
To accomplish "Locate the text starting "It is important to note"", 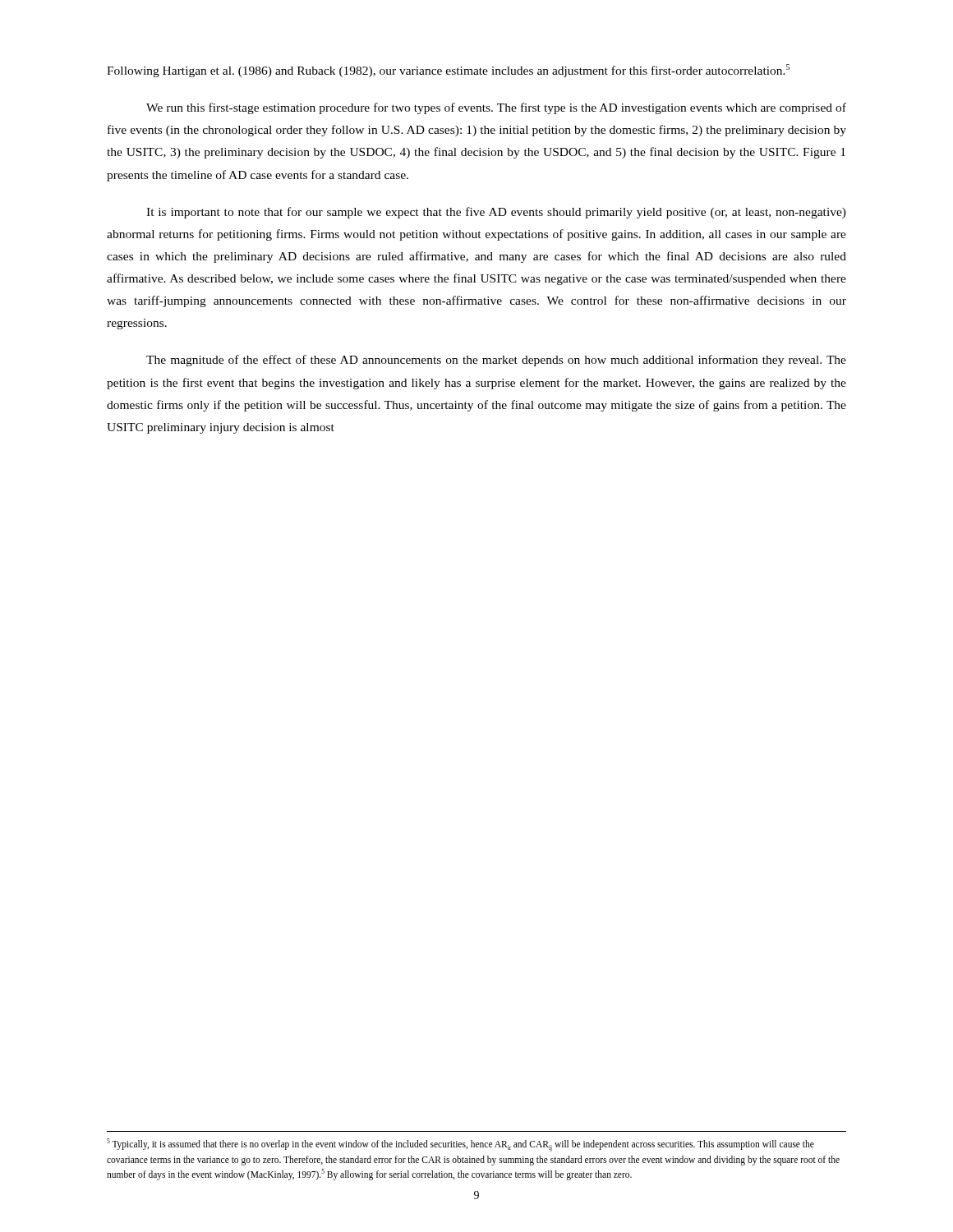I will (476, 267).
